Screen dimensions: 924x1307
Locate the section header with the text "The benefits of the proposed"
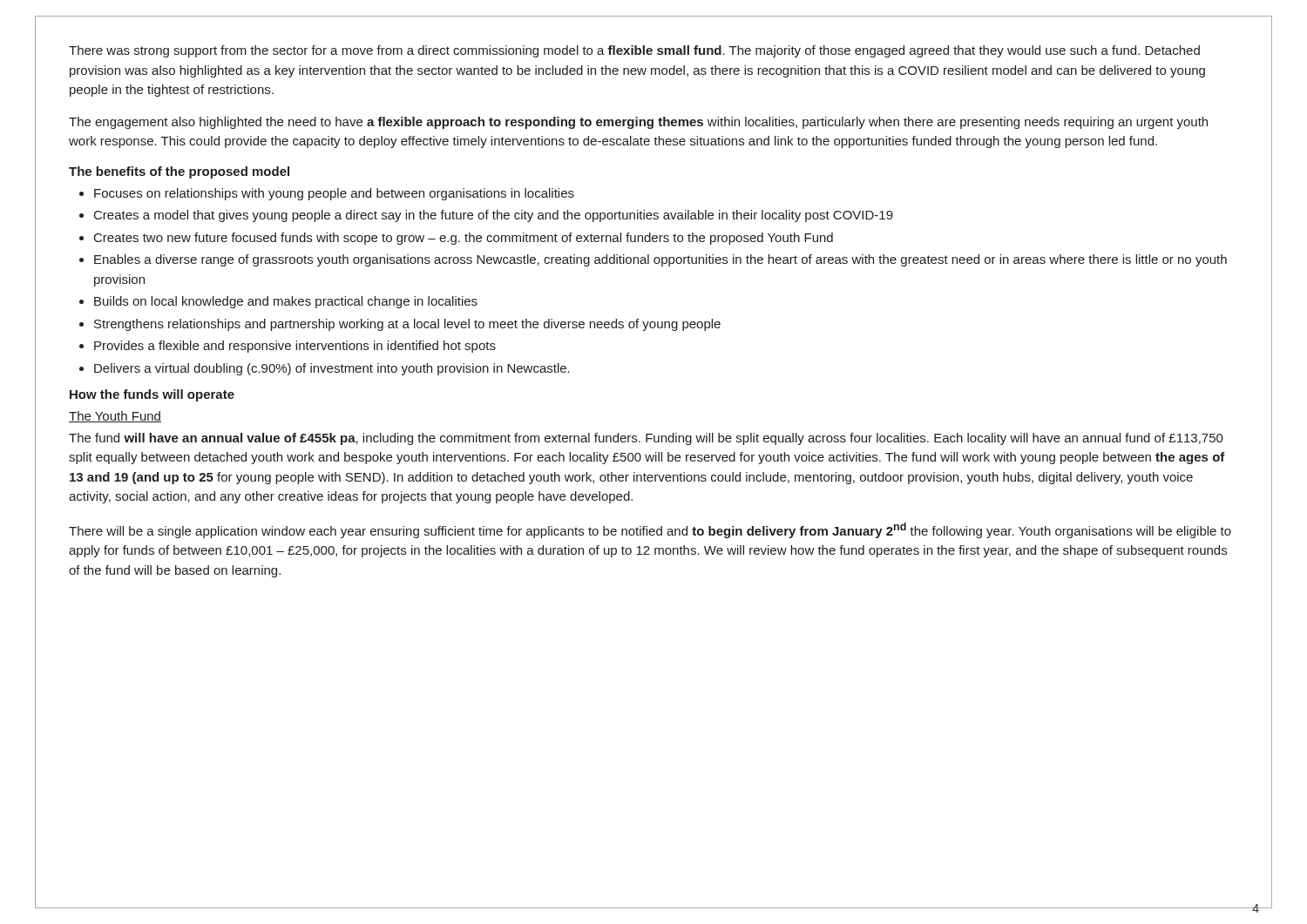180,171
